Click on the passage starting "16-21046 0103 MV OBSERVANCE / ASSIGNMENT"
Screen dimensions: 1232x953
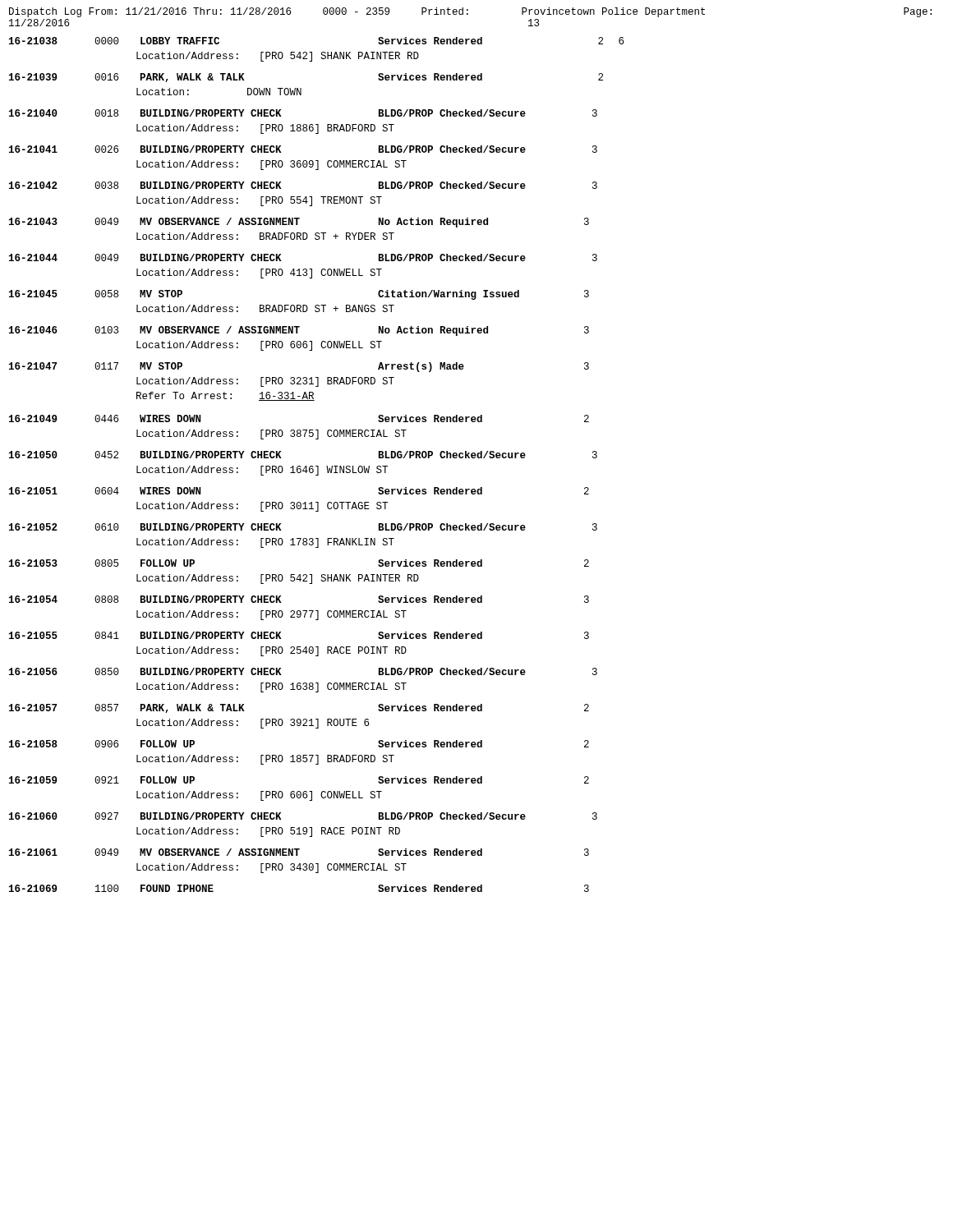tap(476, 338)
